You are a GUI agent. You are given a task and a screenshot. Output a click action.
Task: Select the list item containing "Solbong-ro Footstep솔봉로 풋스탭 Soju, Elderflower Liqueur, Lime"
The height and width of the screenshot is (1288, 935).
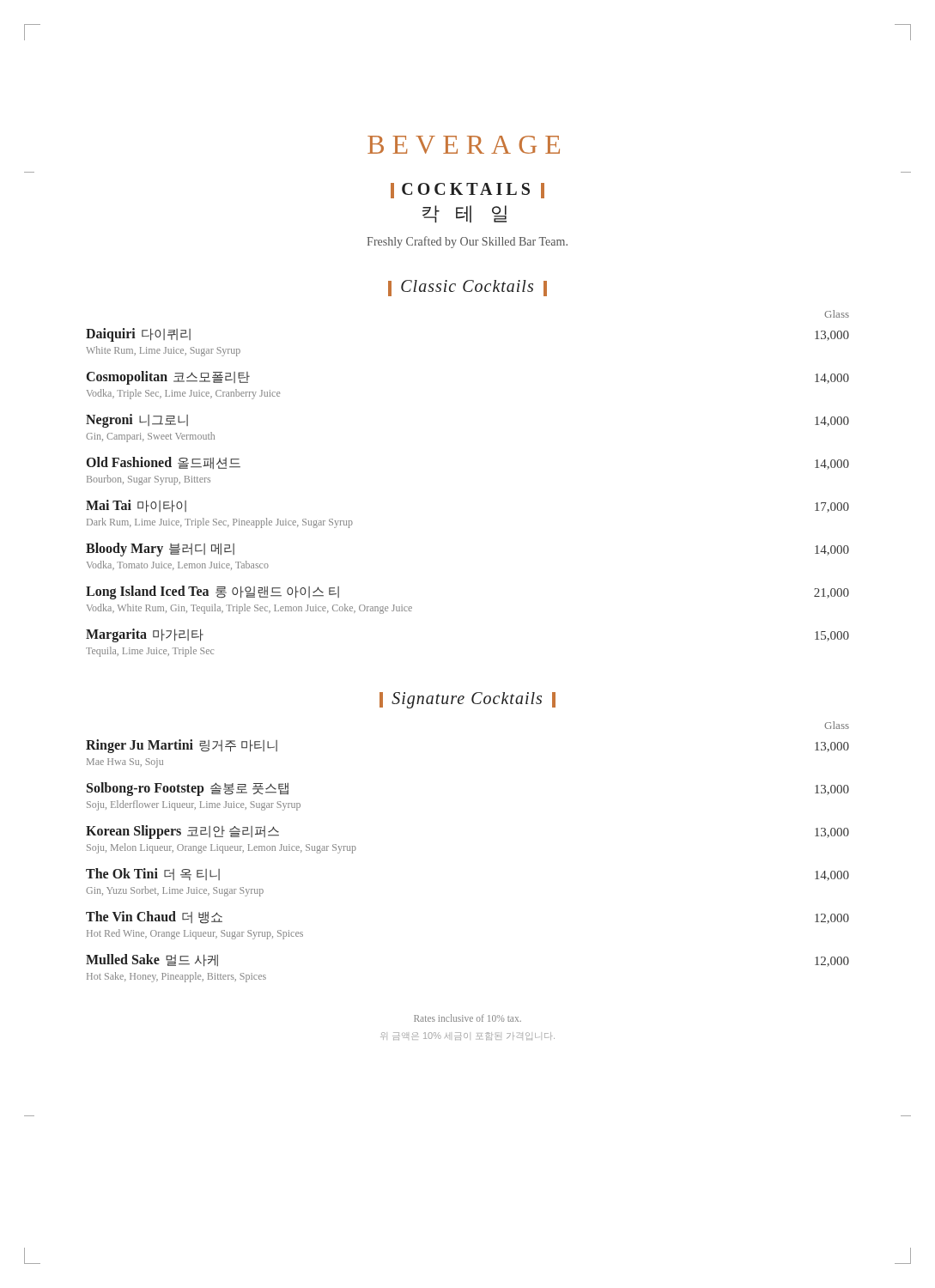[x=193, y=789]
